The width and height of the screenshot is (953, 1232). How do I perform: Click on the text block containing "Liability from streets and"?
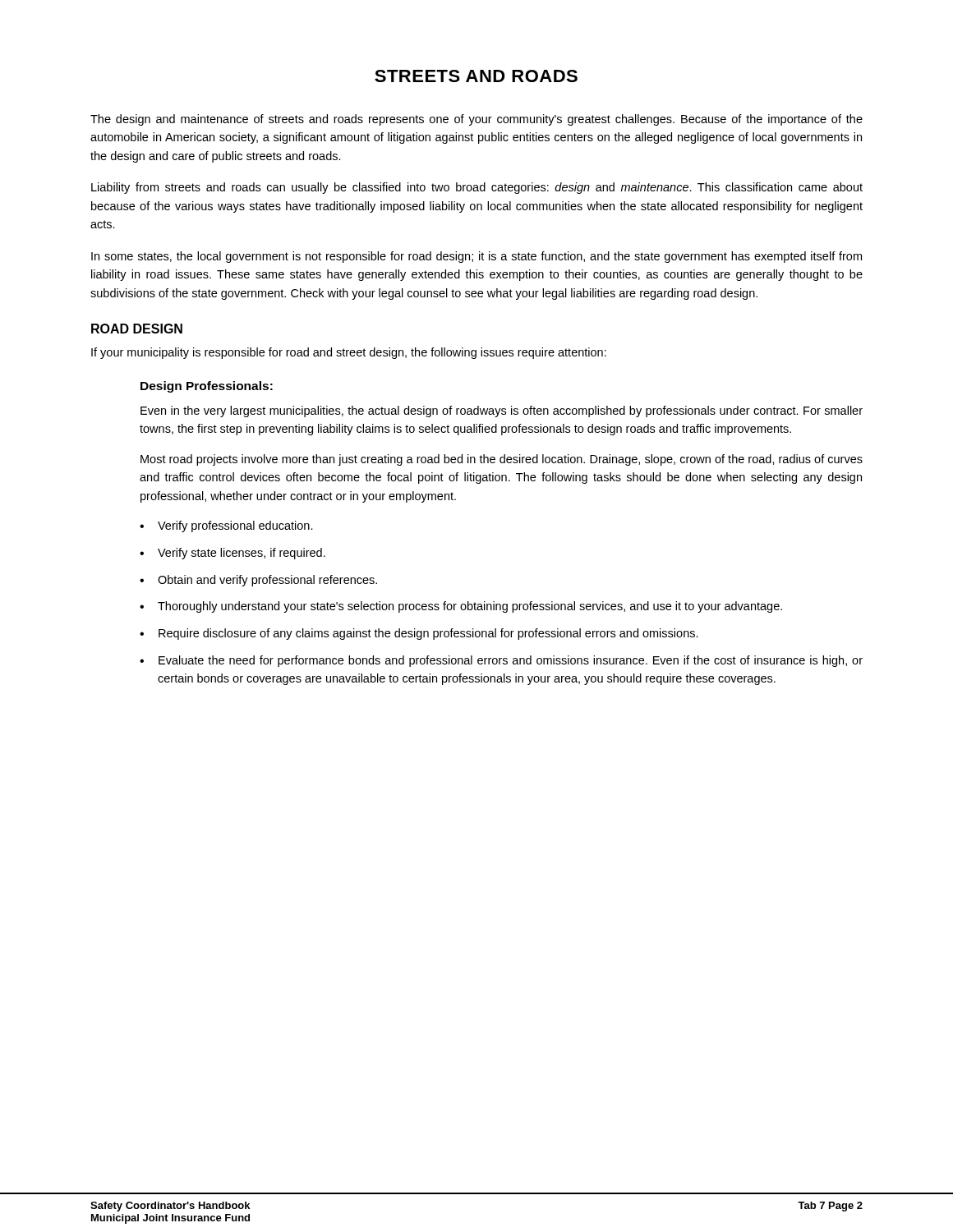click(476, 206)
